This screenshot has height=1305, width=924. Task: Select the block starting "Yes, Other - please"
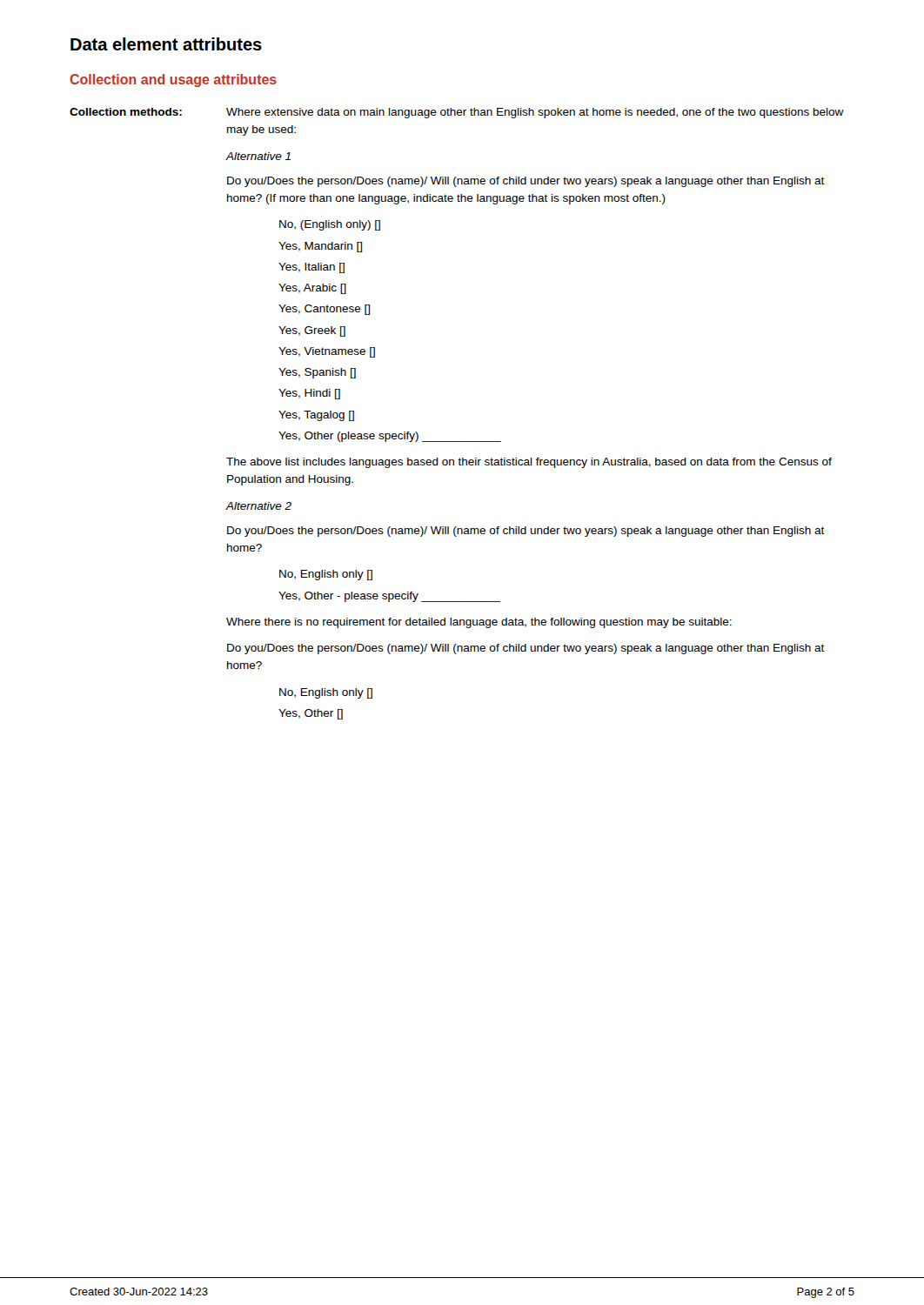pos(389,595)
